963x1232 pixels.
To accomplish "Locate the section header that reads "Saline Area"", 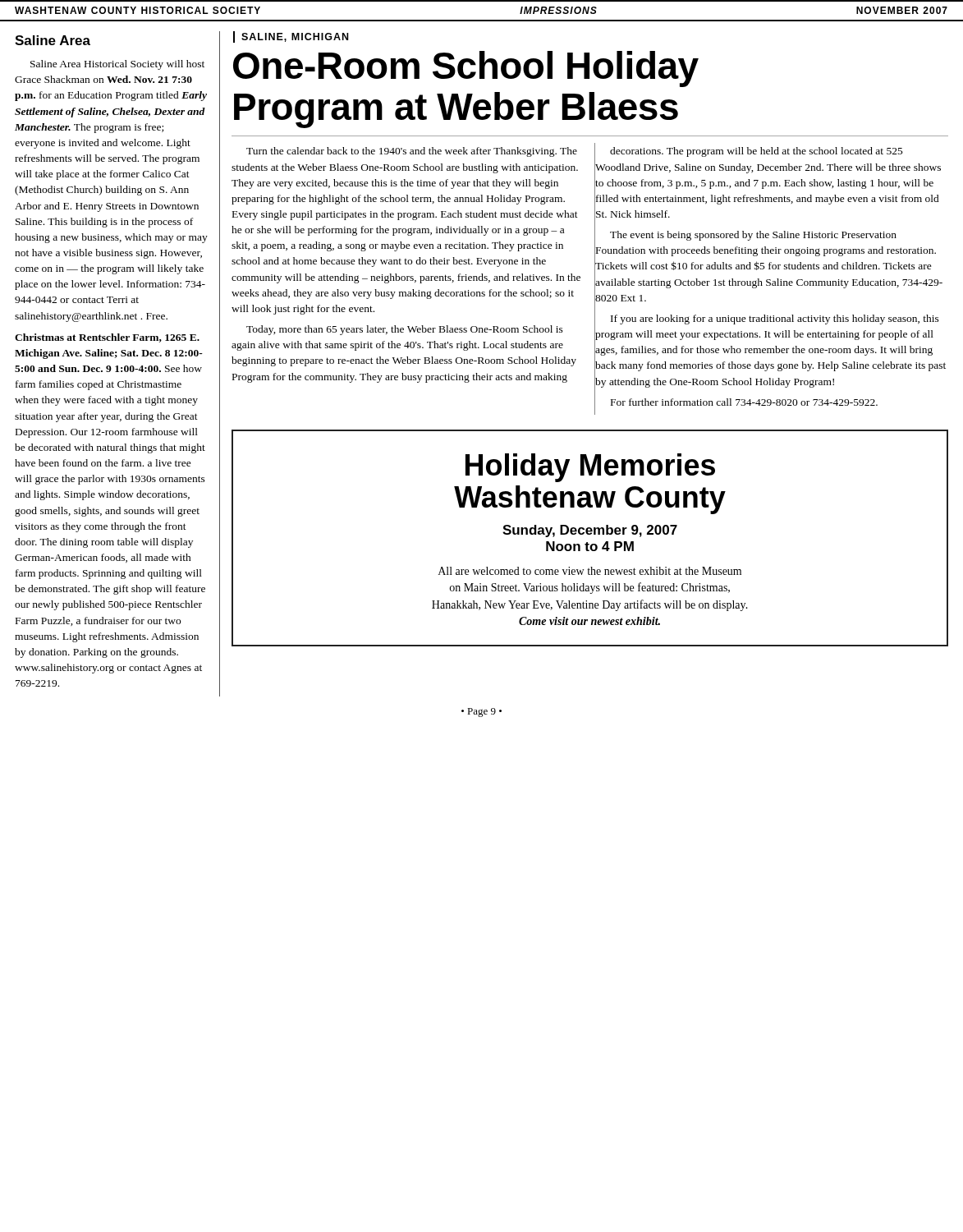I will point(53,41).
